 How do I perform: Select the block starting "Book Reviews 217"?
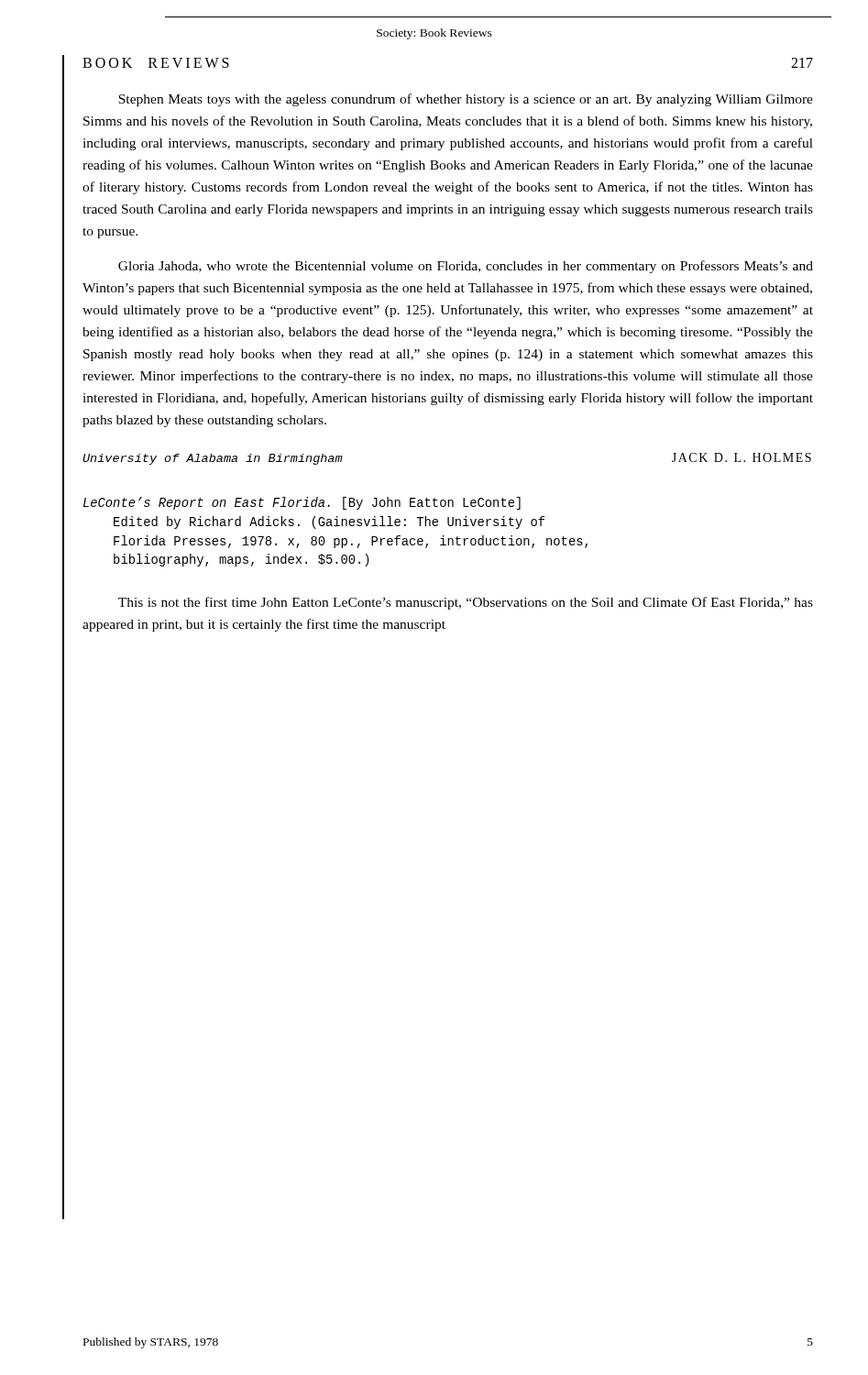(110, 63)
